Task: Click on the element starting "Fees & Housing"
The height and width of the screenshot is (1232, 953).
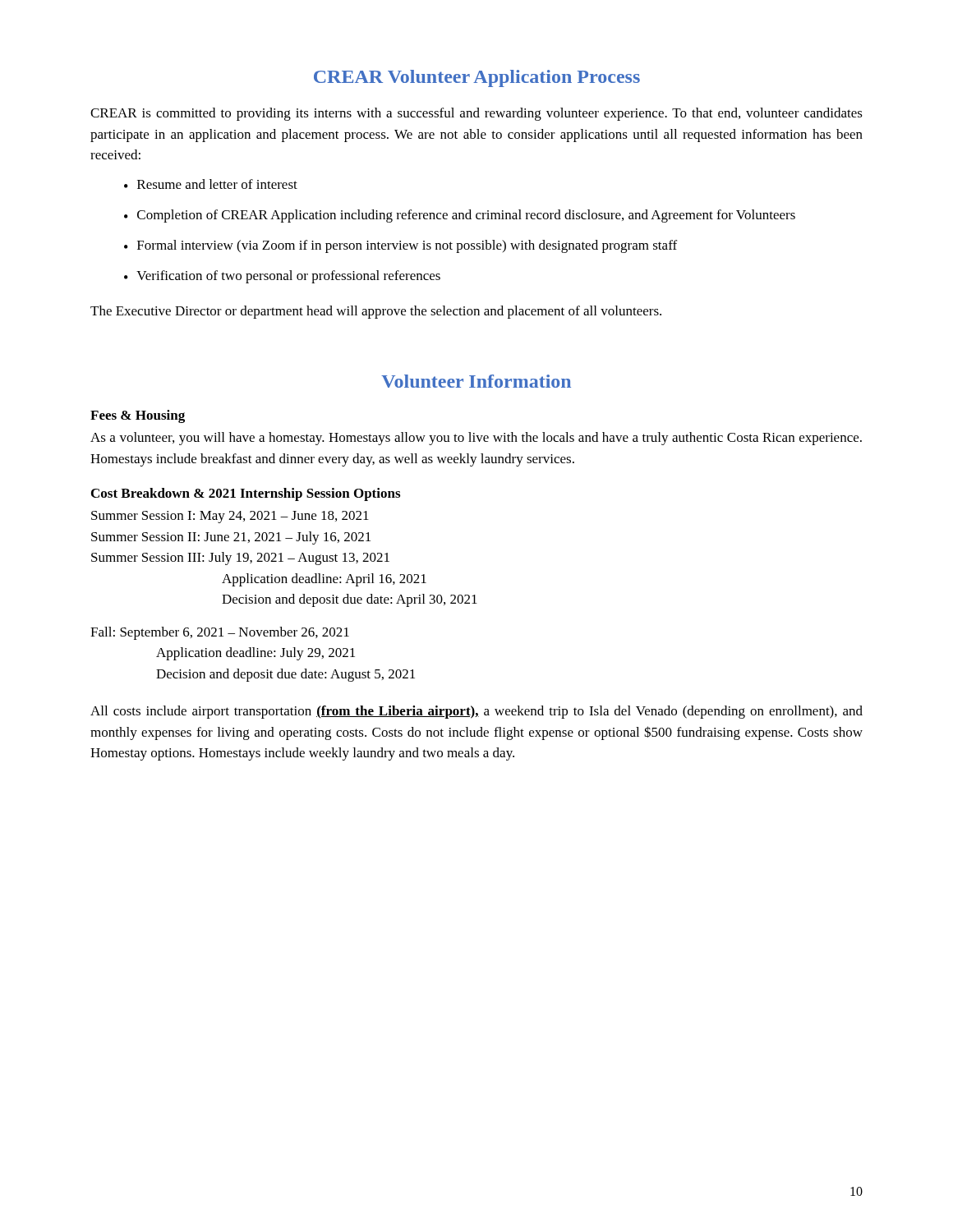Action: (x=138, y=415)
